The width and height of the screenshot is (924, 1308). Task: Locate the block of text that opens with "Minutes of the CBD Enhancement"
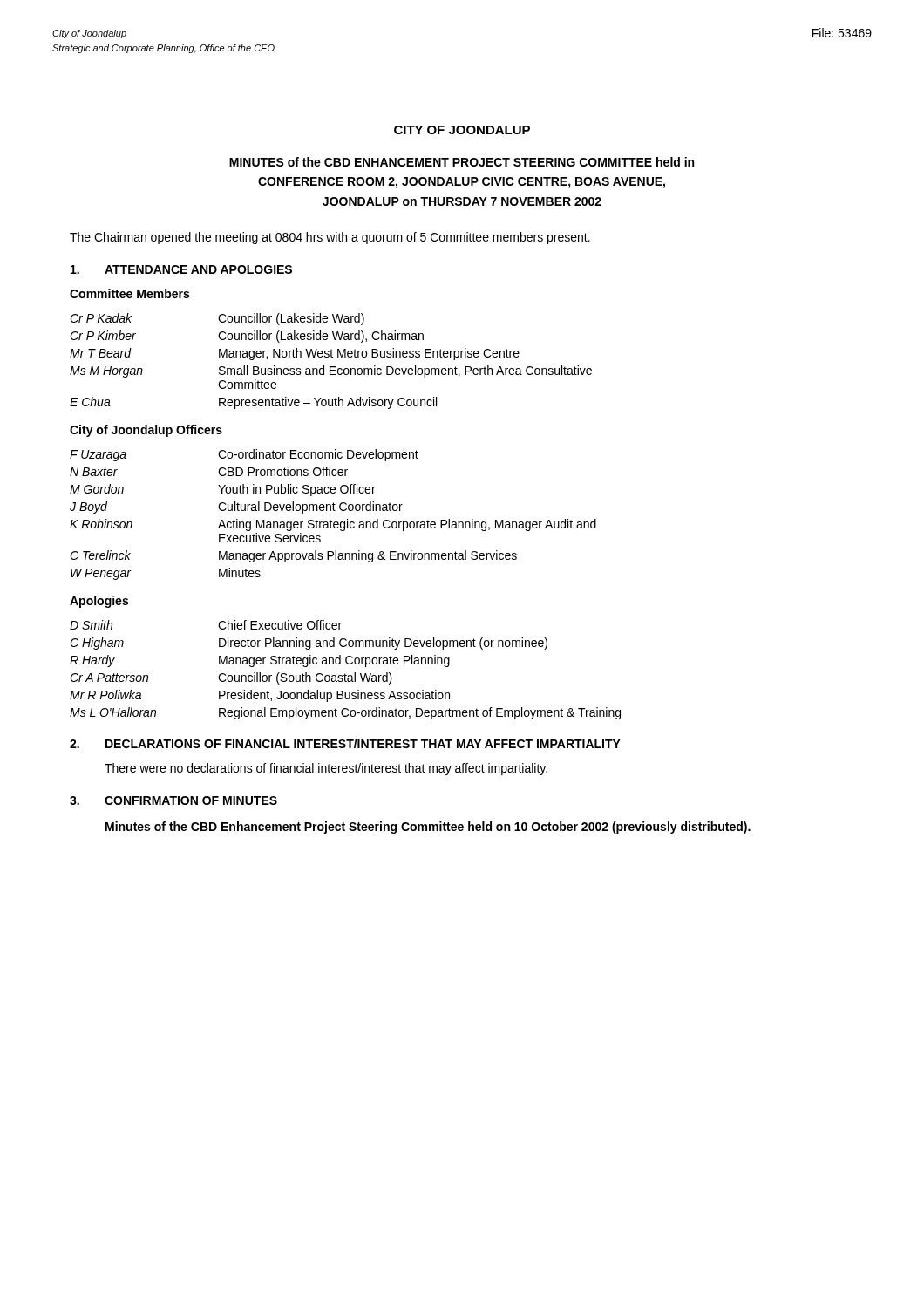(428, 827)
